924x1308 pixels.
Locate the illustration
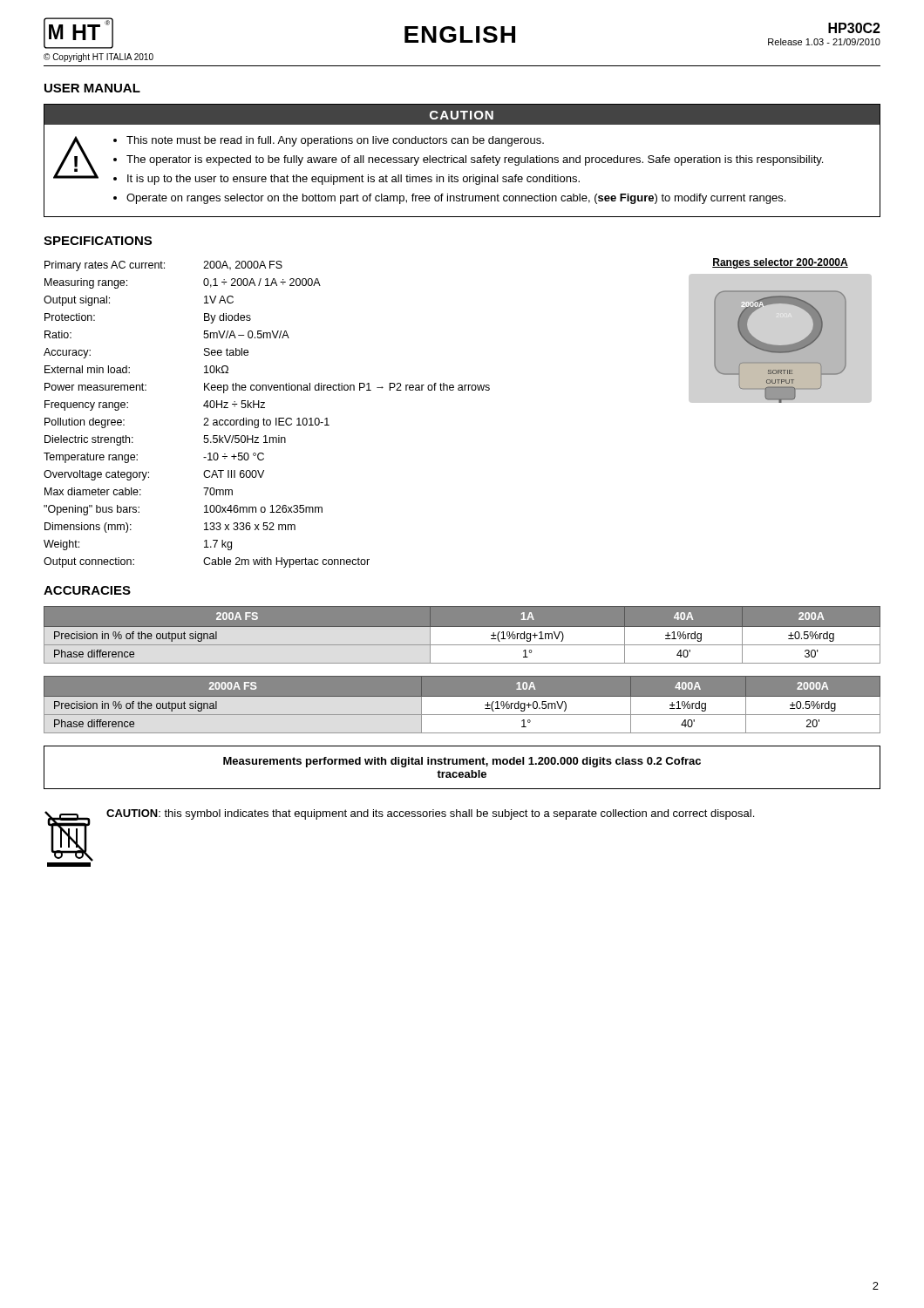[69, 837]
